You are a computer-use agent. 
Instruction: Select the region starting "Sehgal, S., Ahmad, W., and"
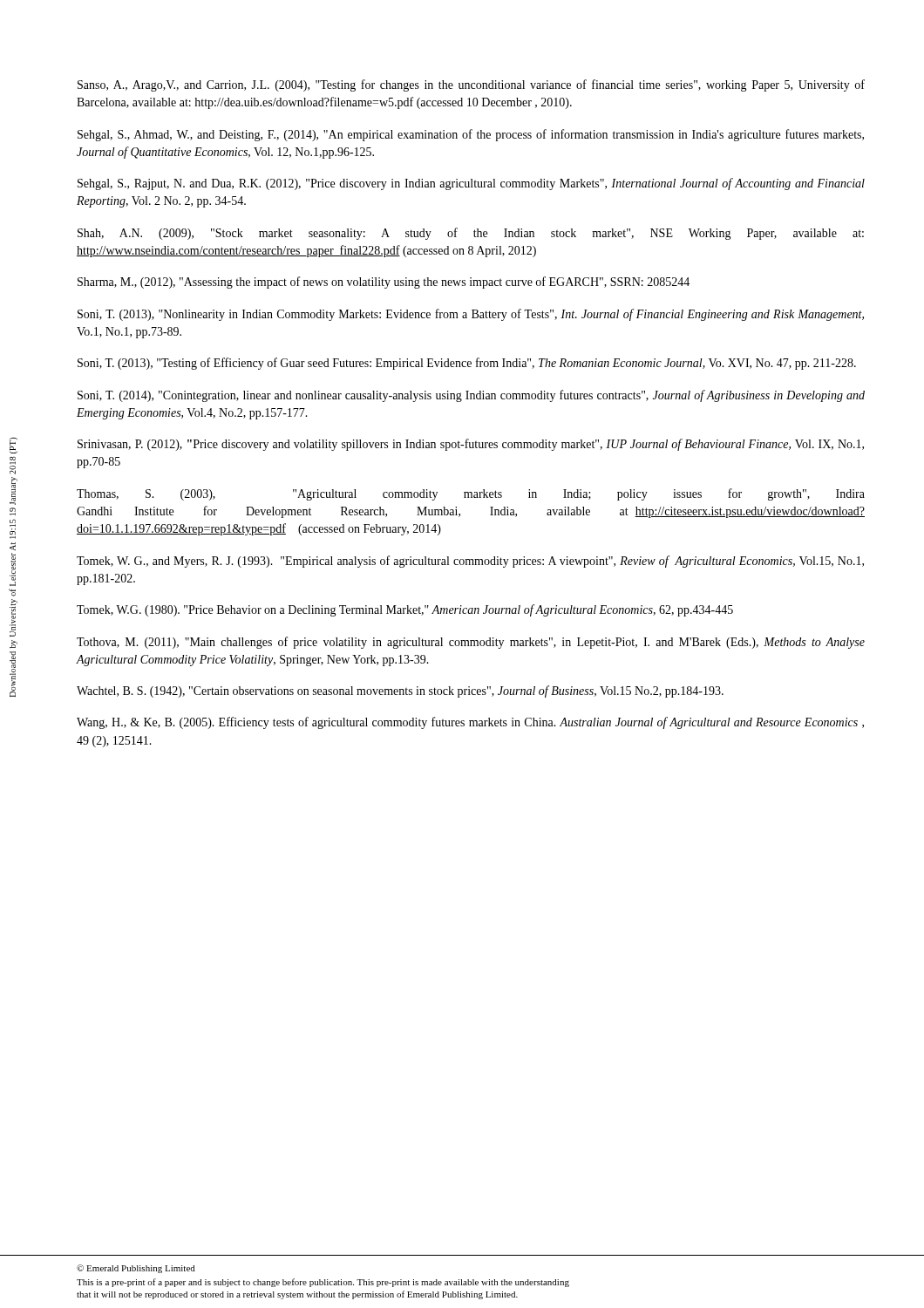coord(471,143)
